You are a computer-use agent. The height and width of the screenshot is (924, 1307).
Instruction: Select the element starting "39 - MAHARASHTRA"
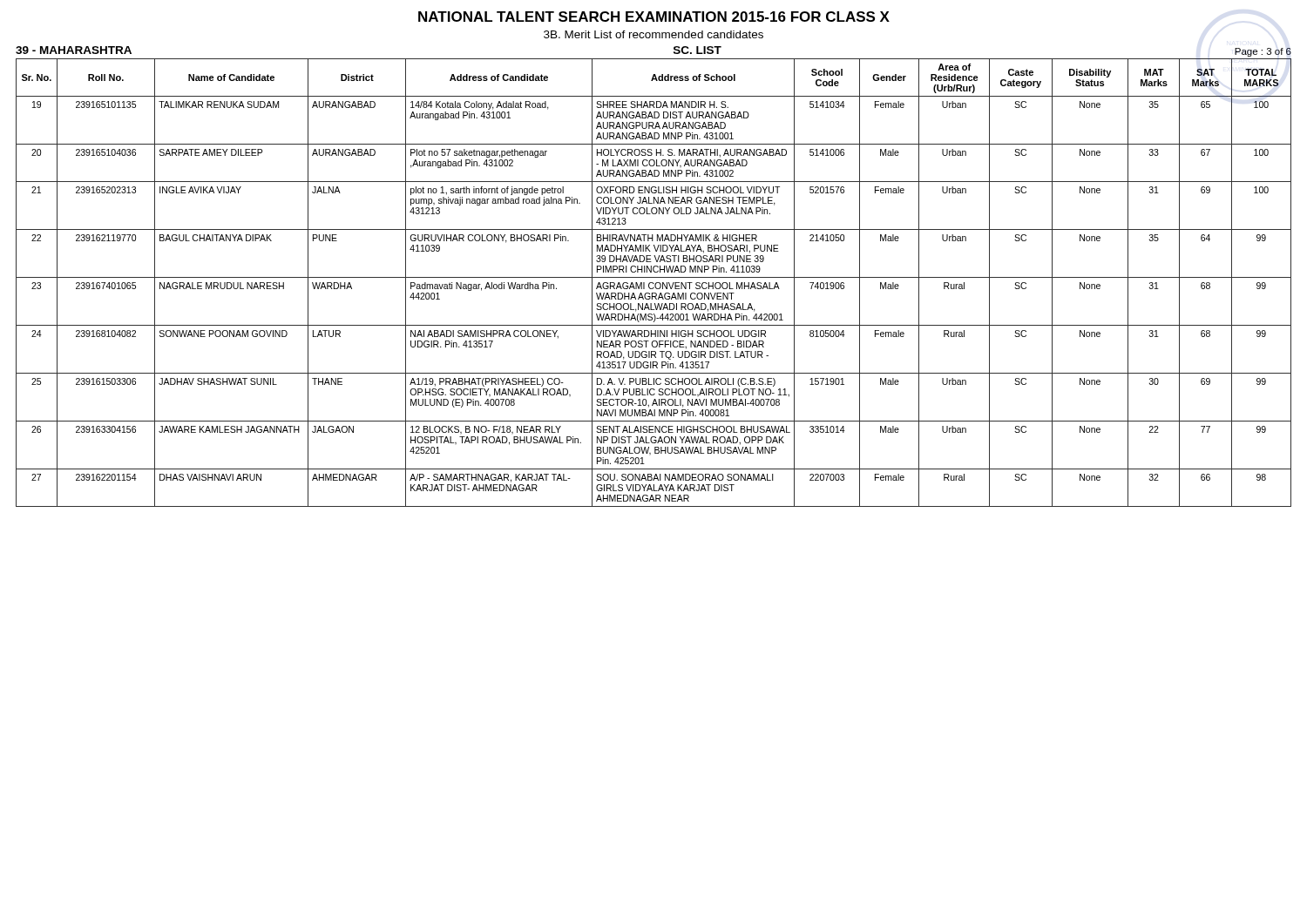(74, 50)
